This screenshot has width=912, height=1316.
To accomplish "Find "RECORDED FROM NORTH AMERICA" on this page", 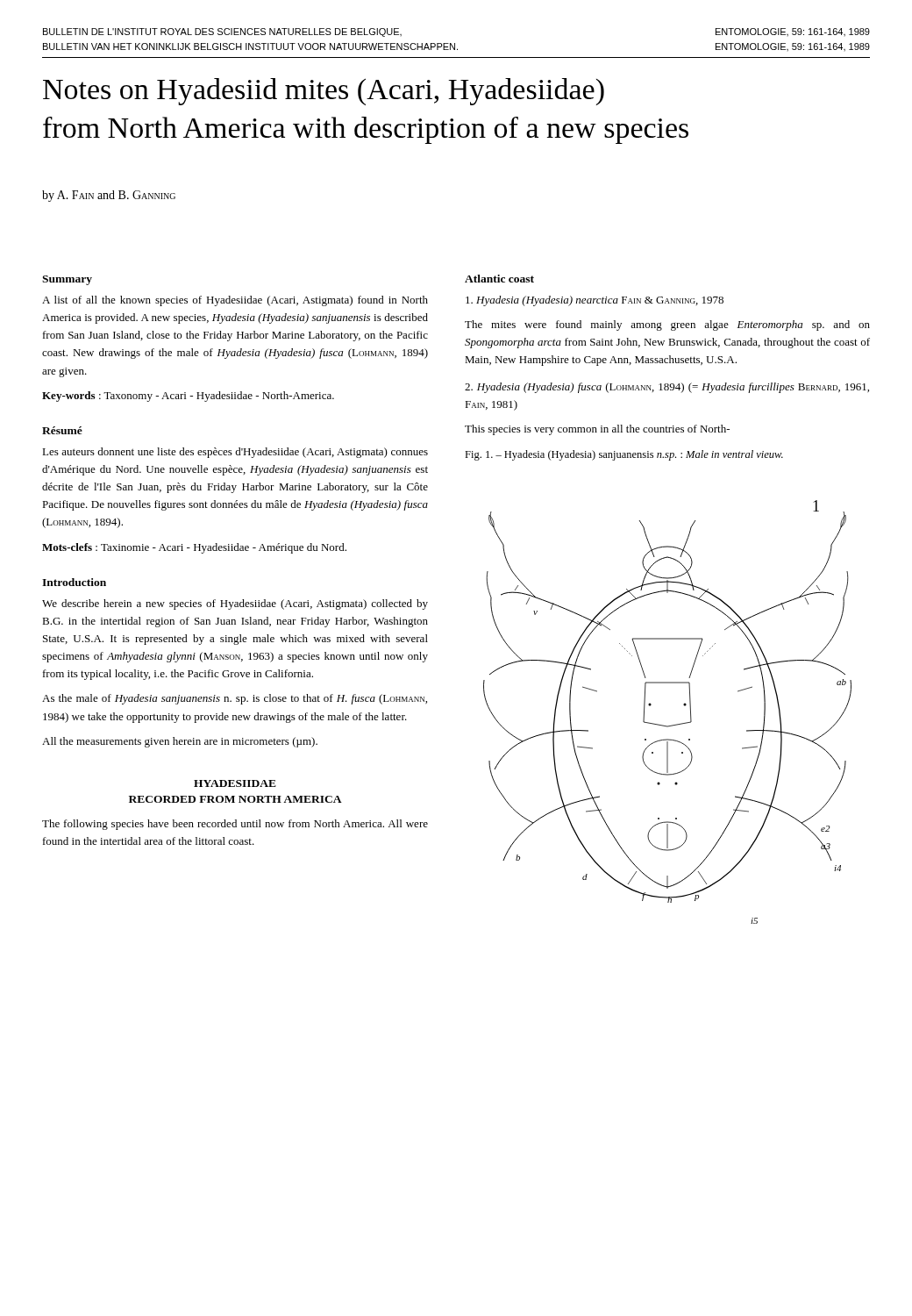I will pos(235,799).
